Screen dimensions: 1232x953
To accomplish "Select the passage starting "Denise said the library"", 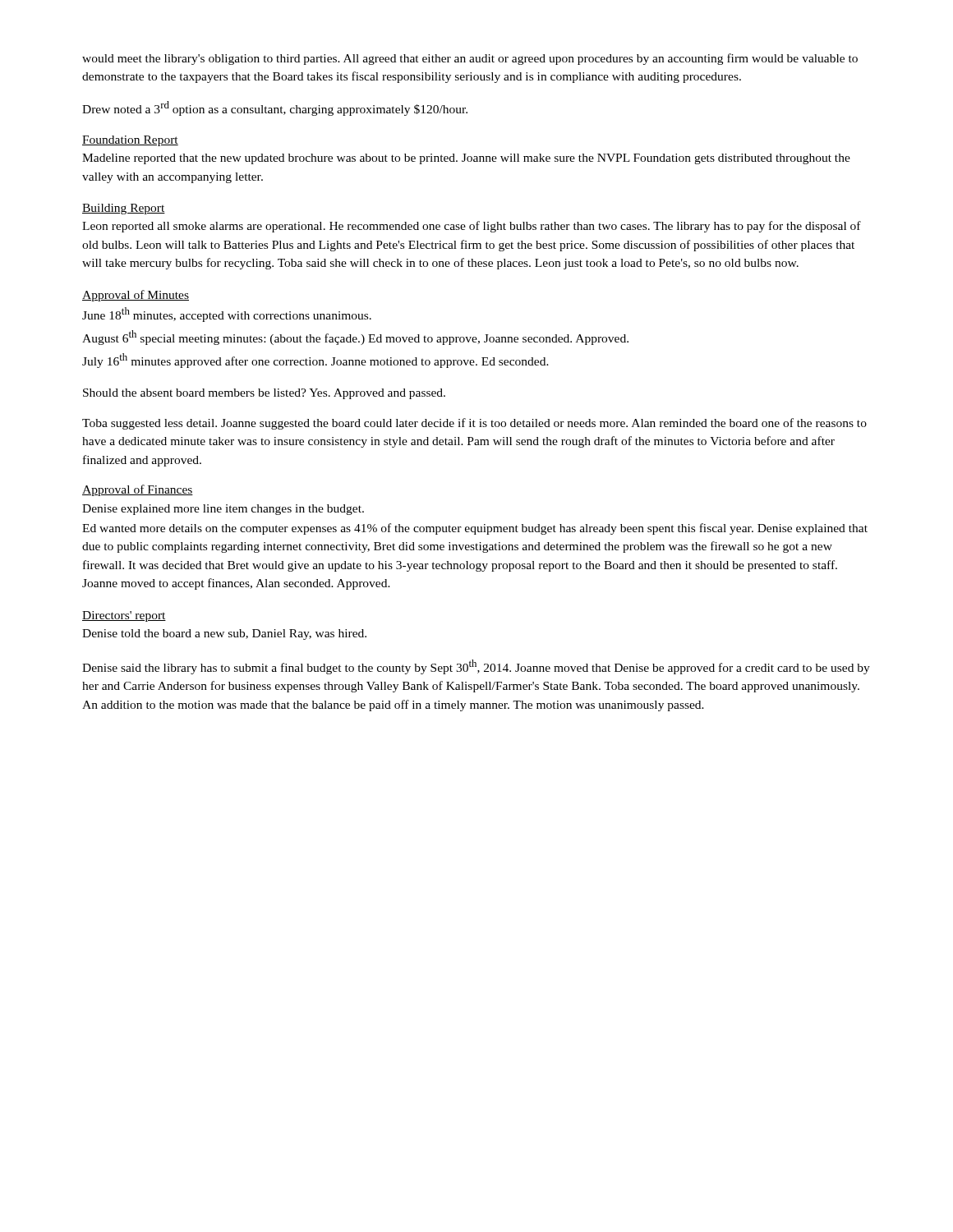I will point(476,684).
